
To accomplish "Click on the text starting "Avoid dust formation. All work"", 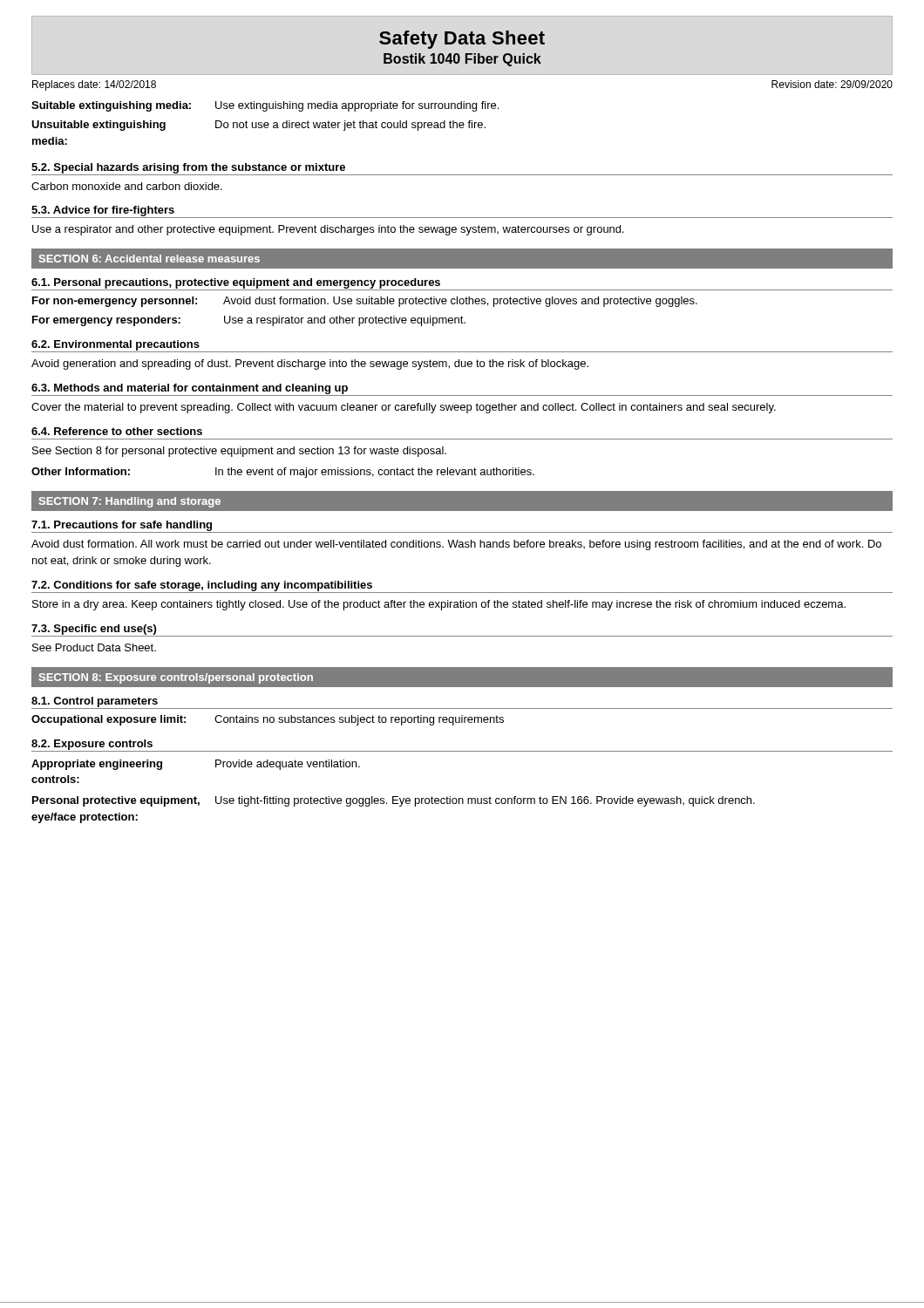I will point(457,552).
